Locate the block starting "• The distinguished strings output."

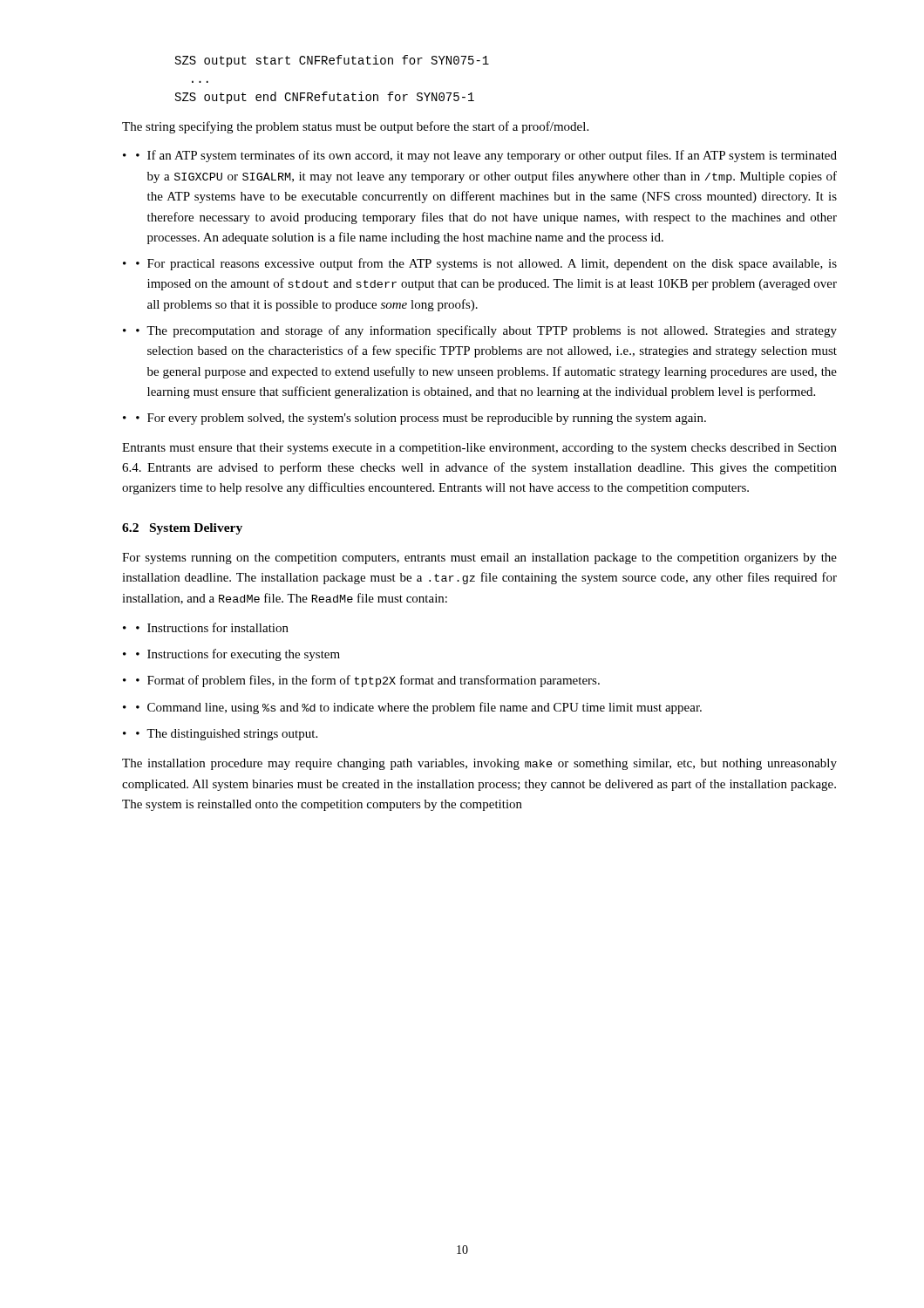coord(227,734)
